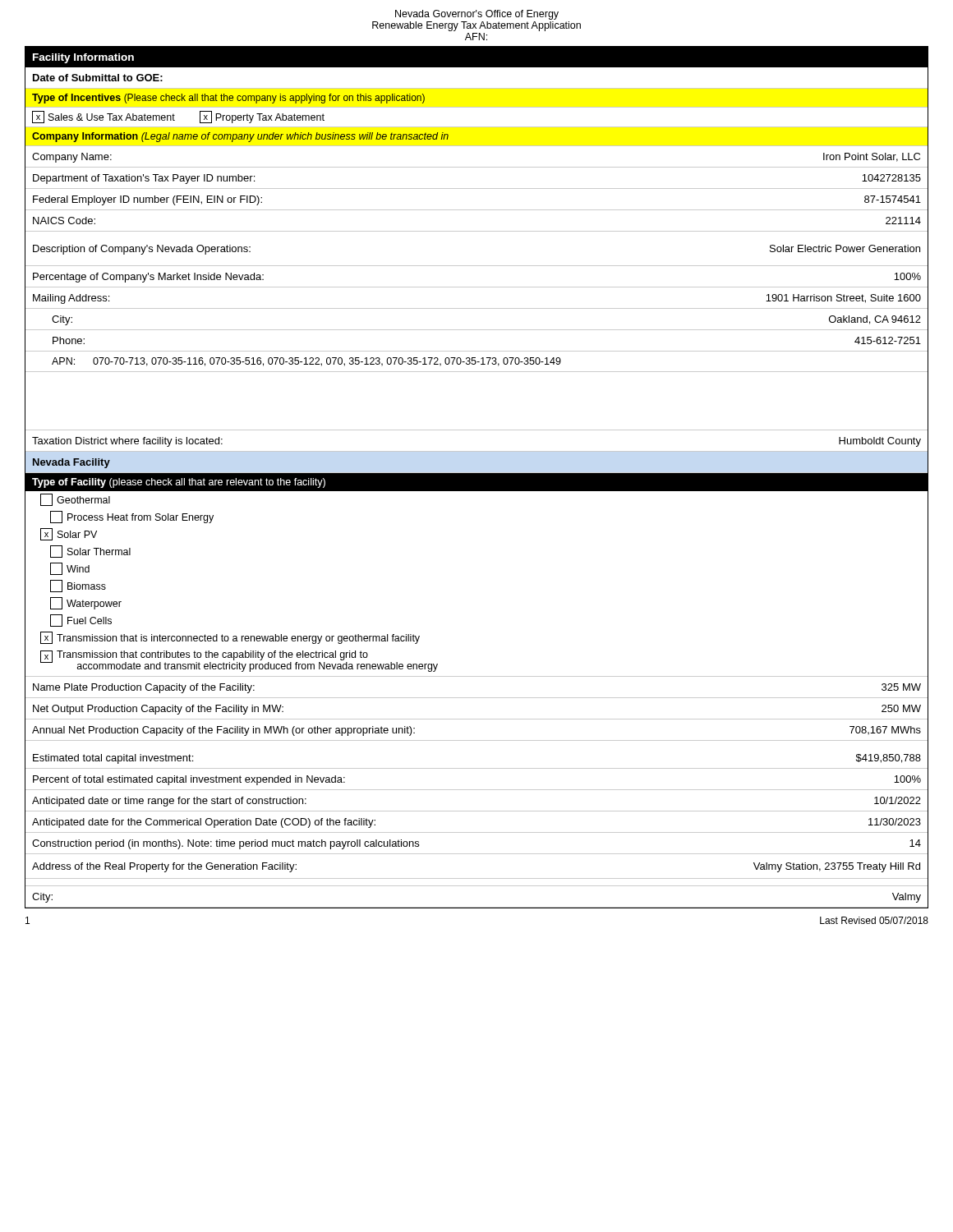This screenshot has height=1232, width=953.
Task: Locate the text "Fuel Cells"
Action: pos(81,621)
